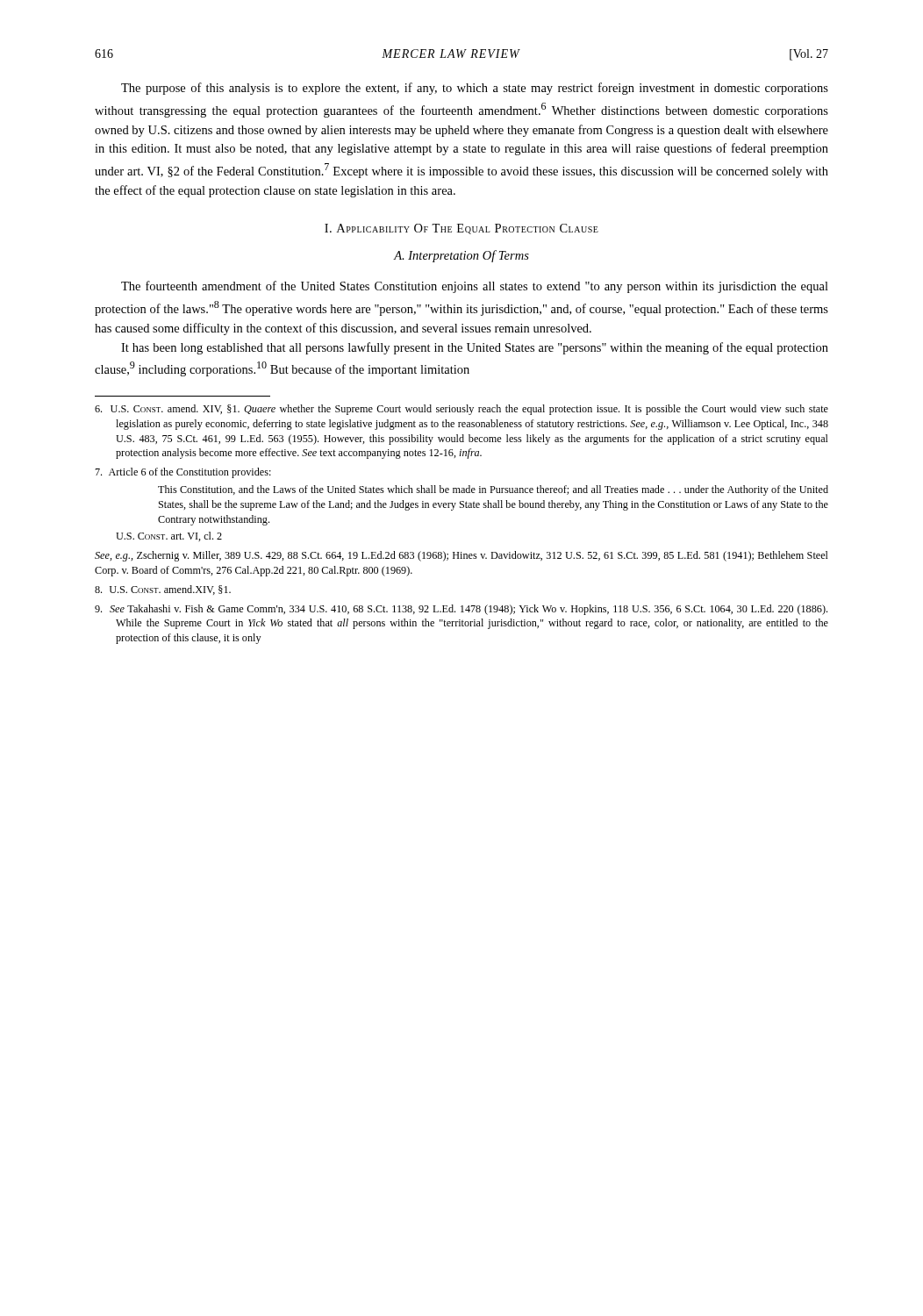Click on the region starting "U.S. Const. amend. XIV, §1. Quaere"
The height and width of the screenshot is (1316, 923).
pos(462,431)
